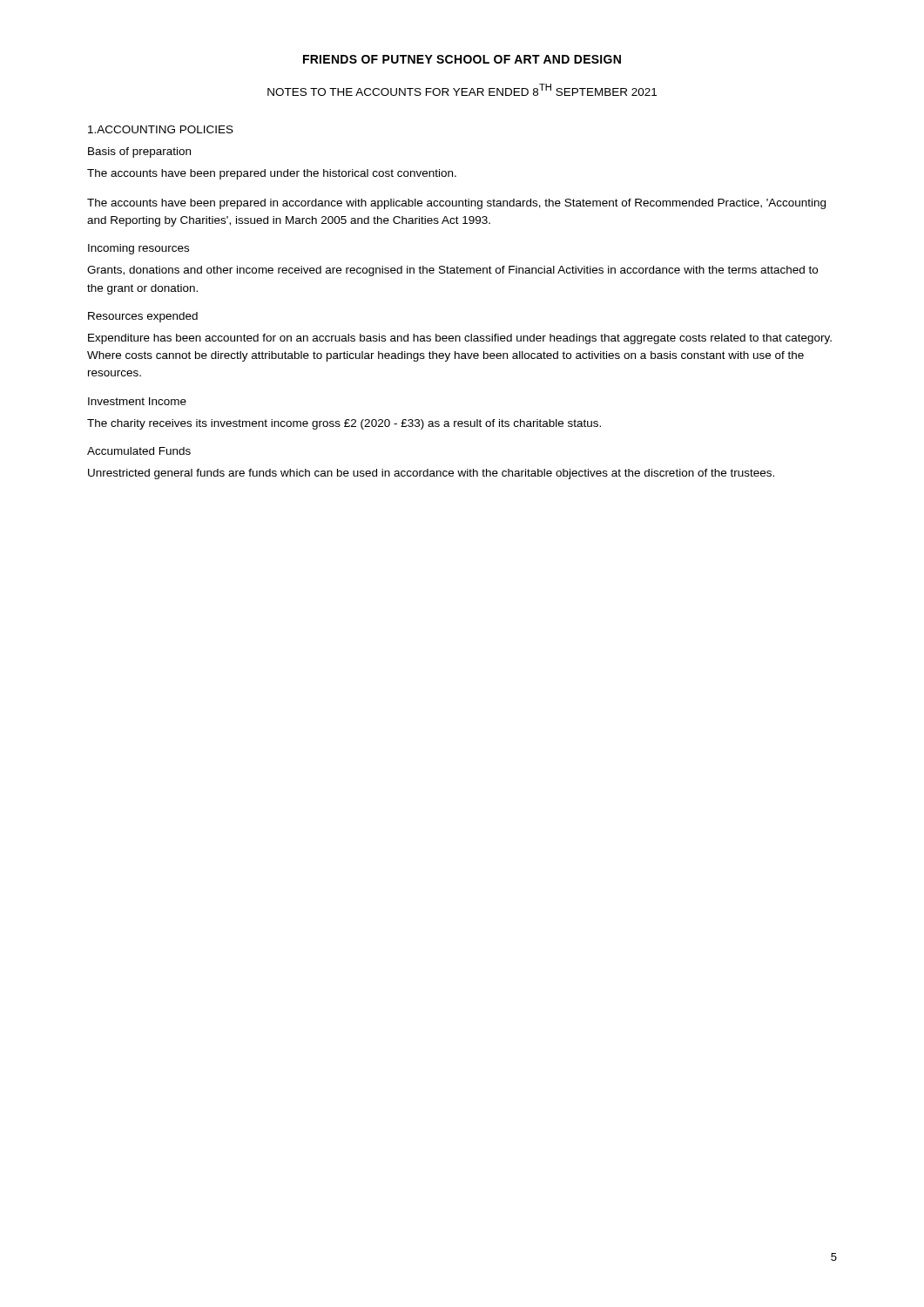This screenshot has width=924, height=1307.
Task: Locate the text starting "Incoming resources"
Action: click(x=138, y=248)
